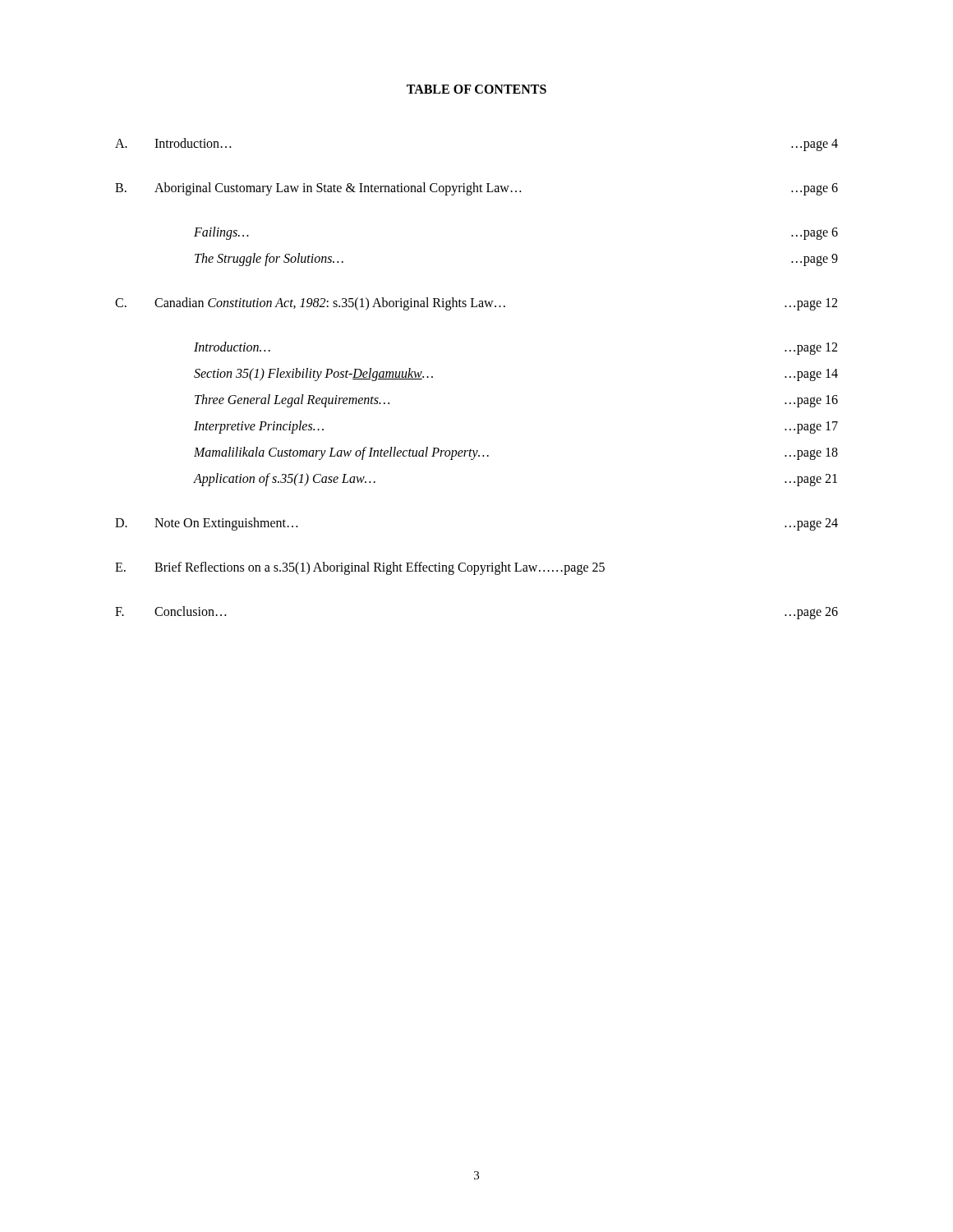Locate the title with the text "TABLE OF CONTENTS"
Viewport: 953px width, 1232px height.
point(476,89)
